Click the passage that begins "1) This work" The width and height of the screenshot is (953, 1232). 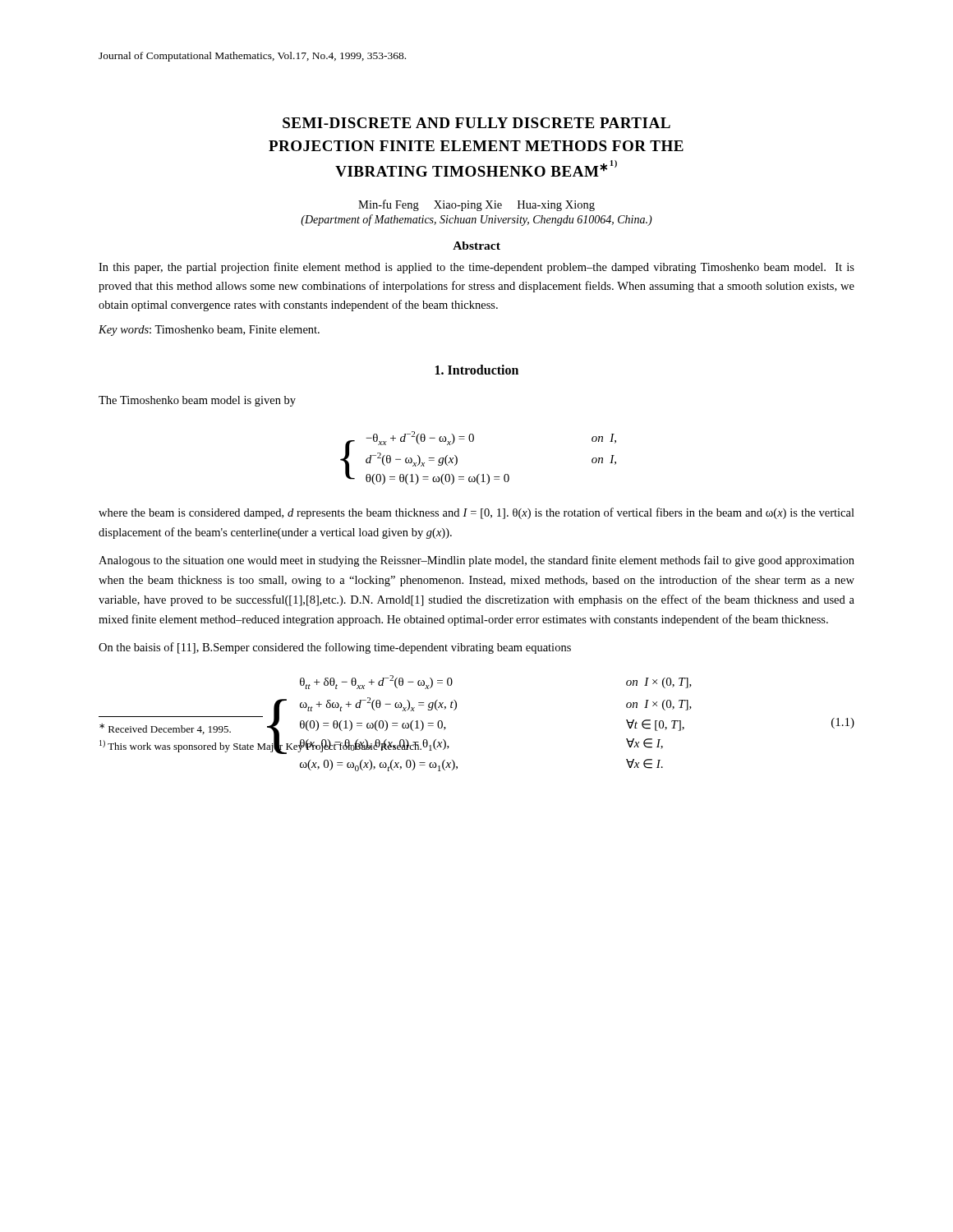(x=260, y=745)
